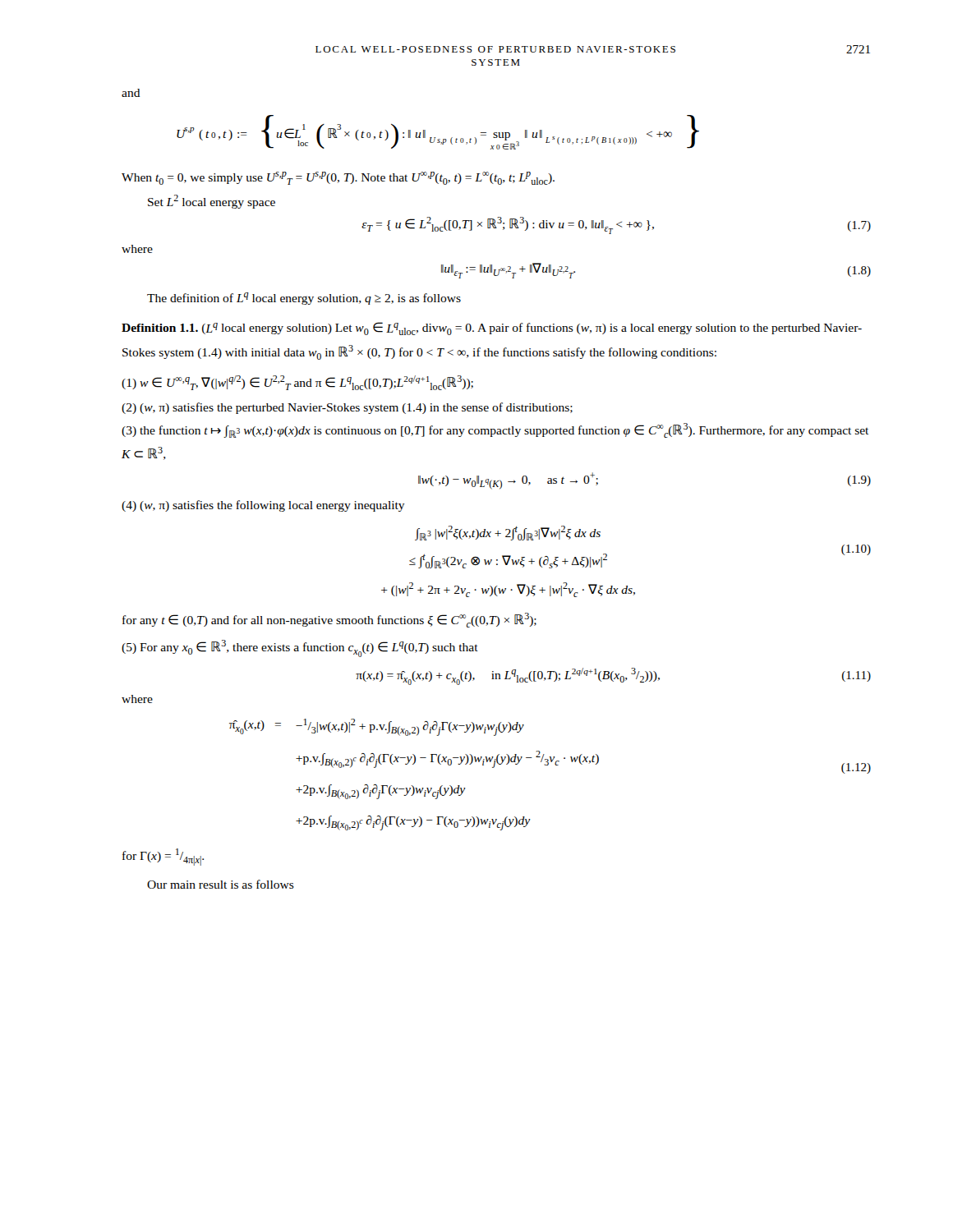Select the text containing "Set L2 local energy space"
Viewport: 953px width, 1232px height.
click(211, 200)
